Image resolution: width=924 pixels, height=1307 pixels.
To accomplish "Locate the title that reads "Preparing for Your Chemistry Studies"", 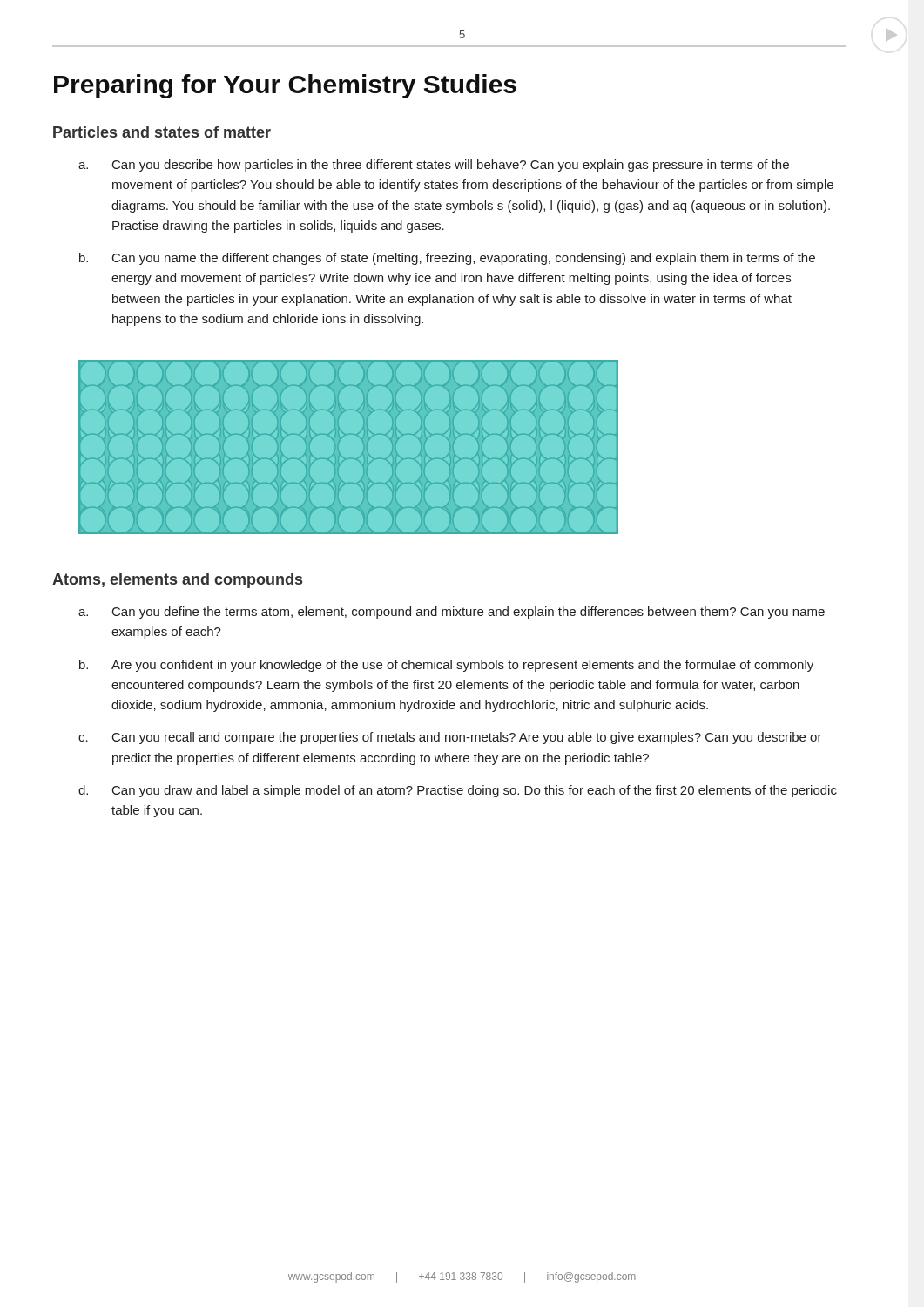I will coord(285,84).
